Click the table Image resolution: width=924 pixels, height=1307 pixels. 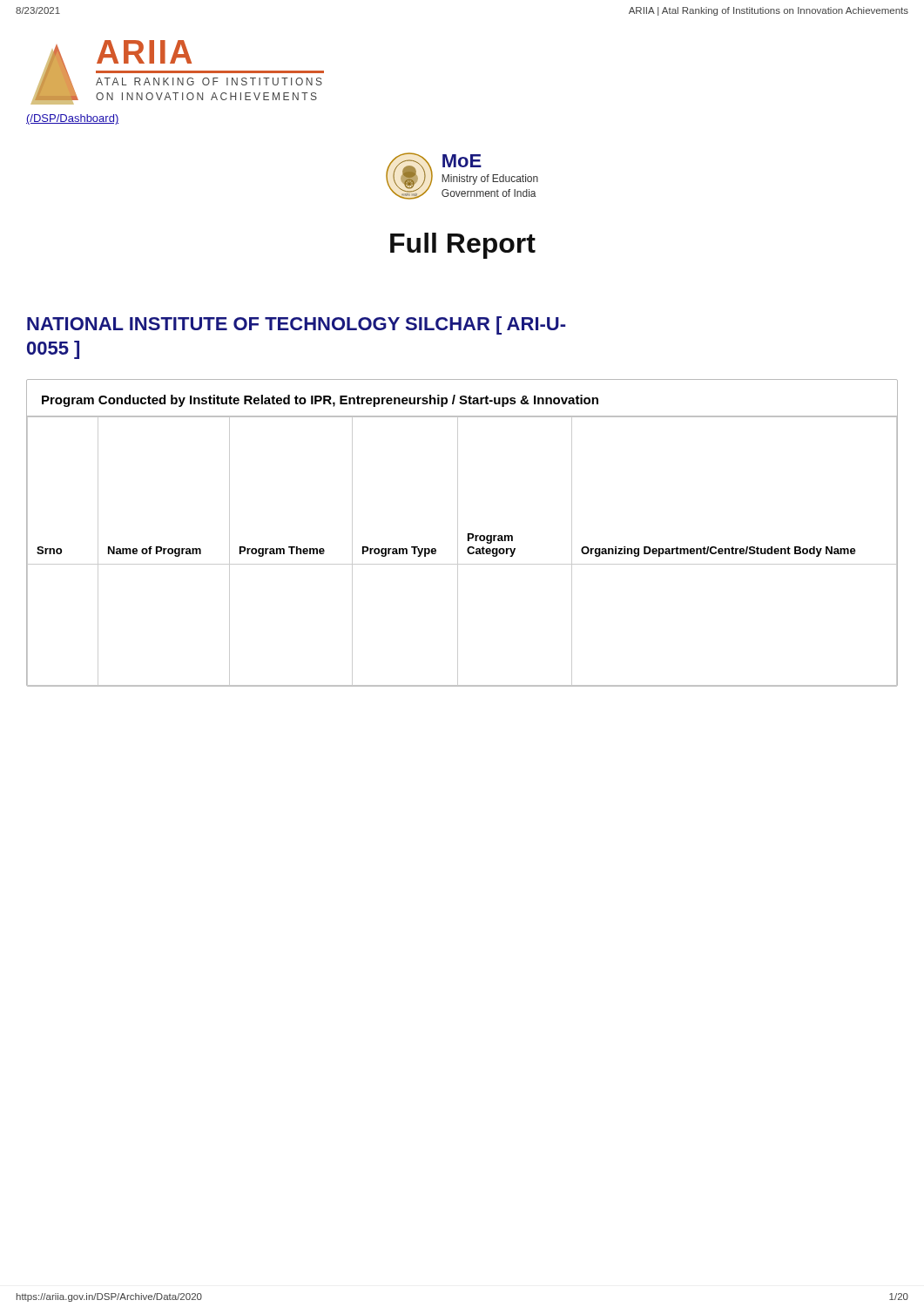point(462,551)
